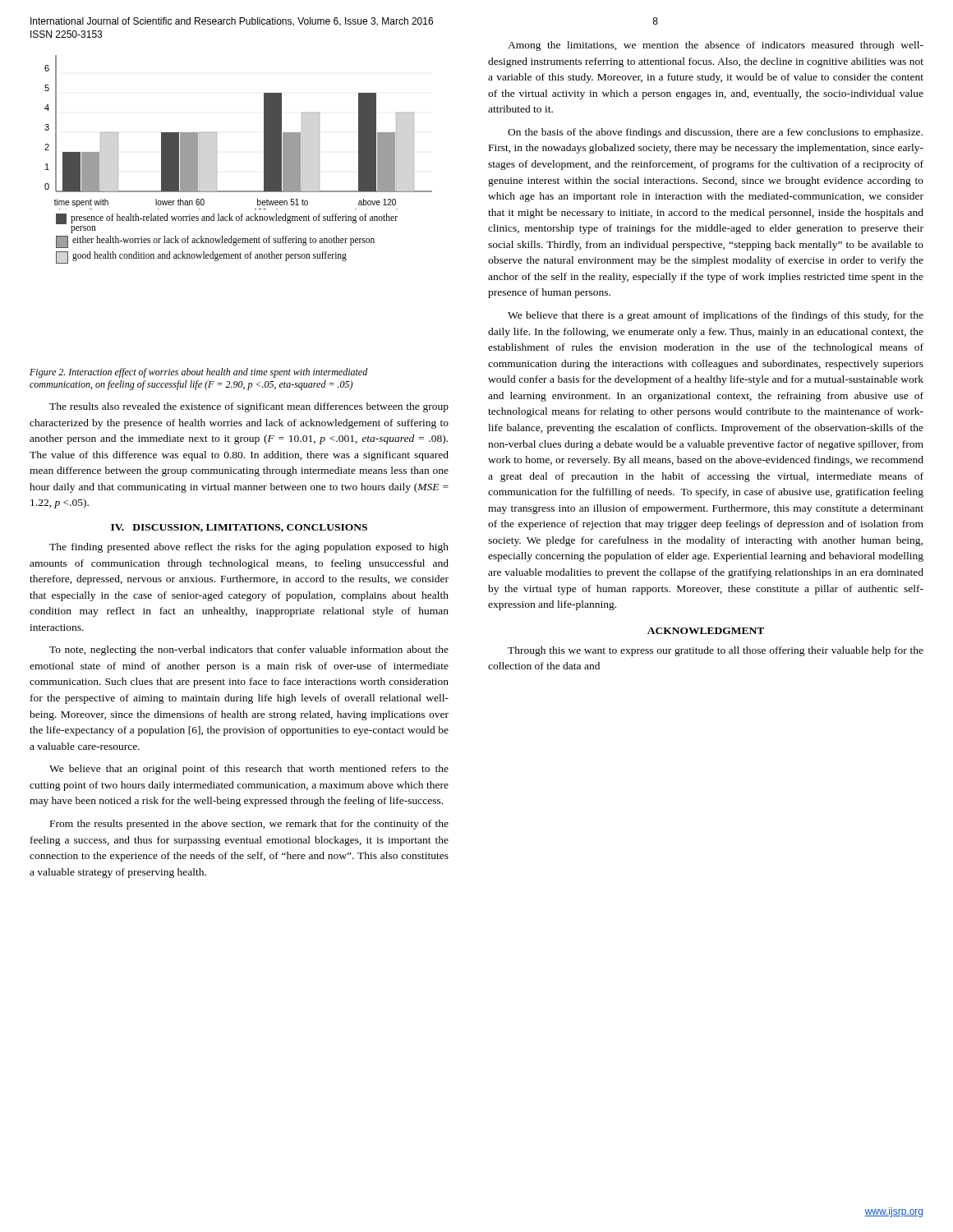953x1232 pixels.
Task: Find the grouped bar chart
Action: click(x=239, y=151)
